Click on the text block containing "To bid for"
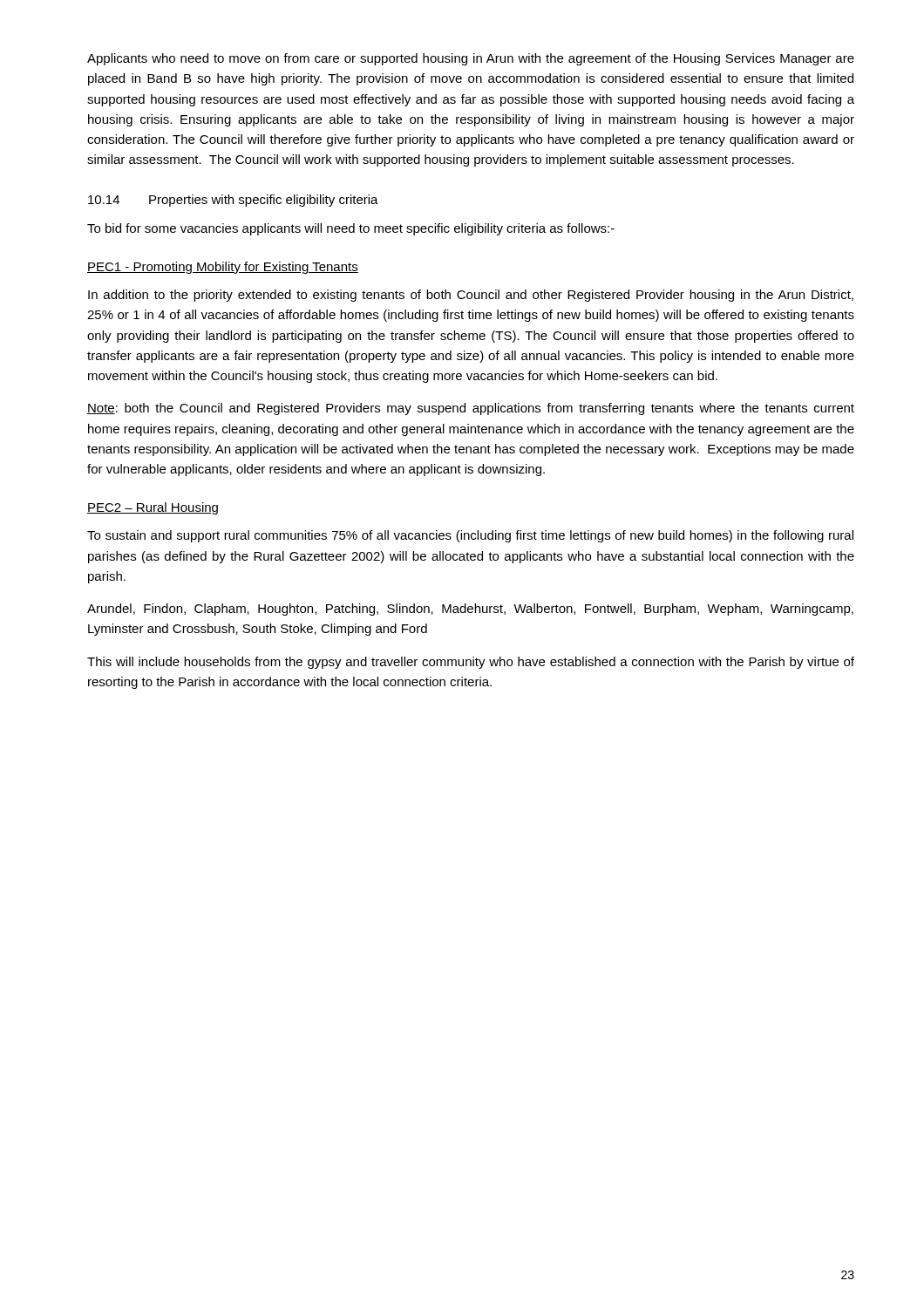Viewport: 924px width, 1308px height. (471, 228)
